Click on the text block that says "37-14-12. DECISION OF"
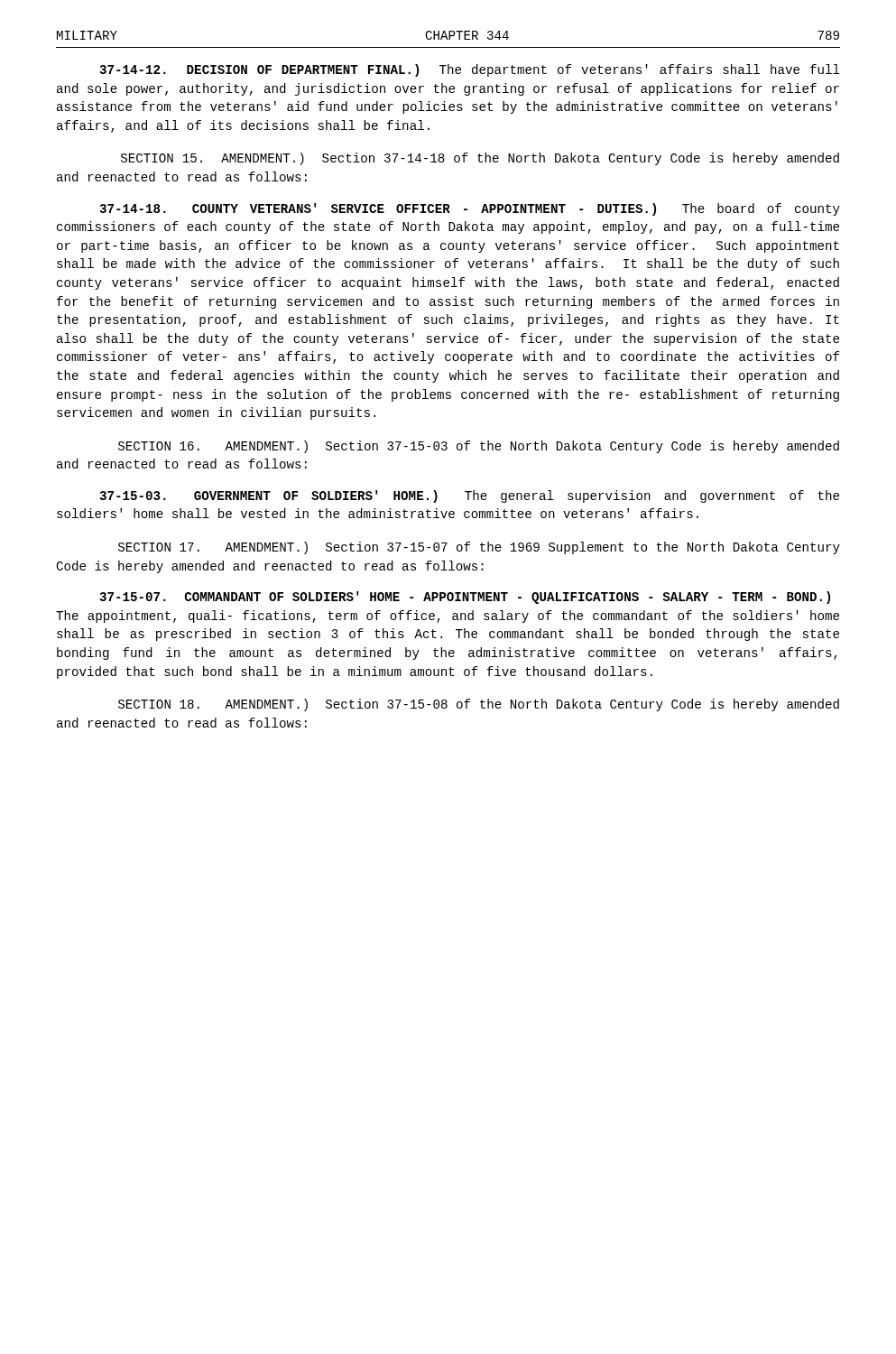The image size is (896, 1354). tap(448, 98)
